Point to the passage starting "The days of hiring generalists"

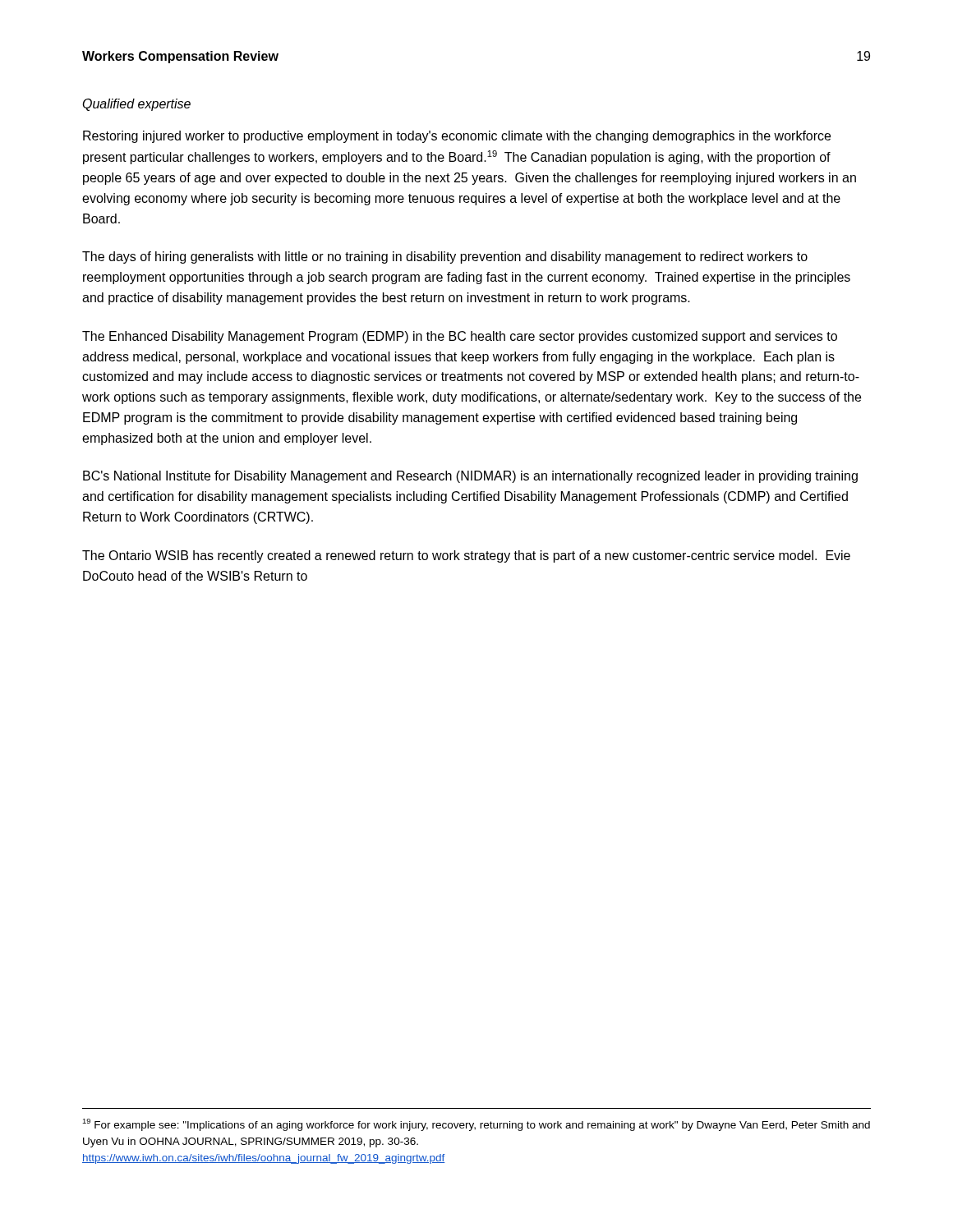point(466,277)
